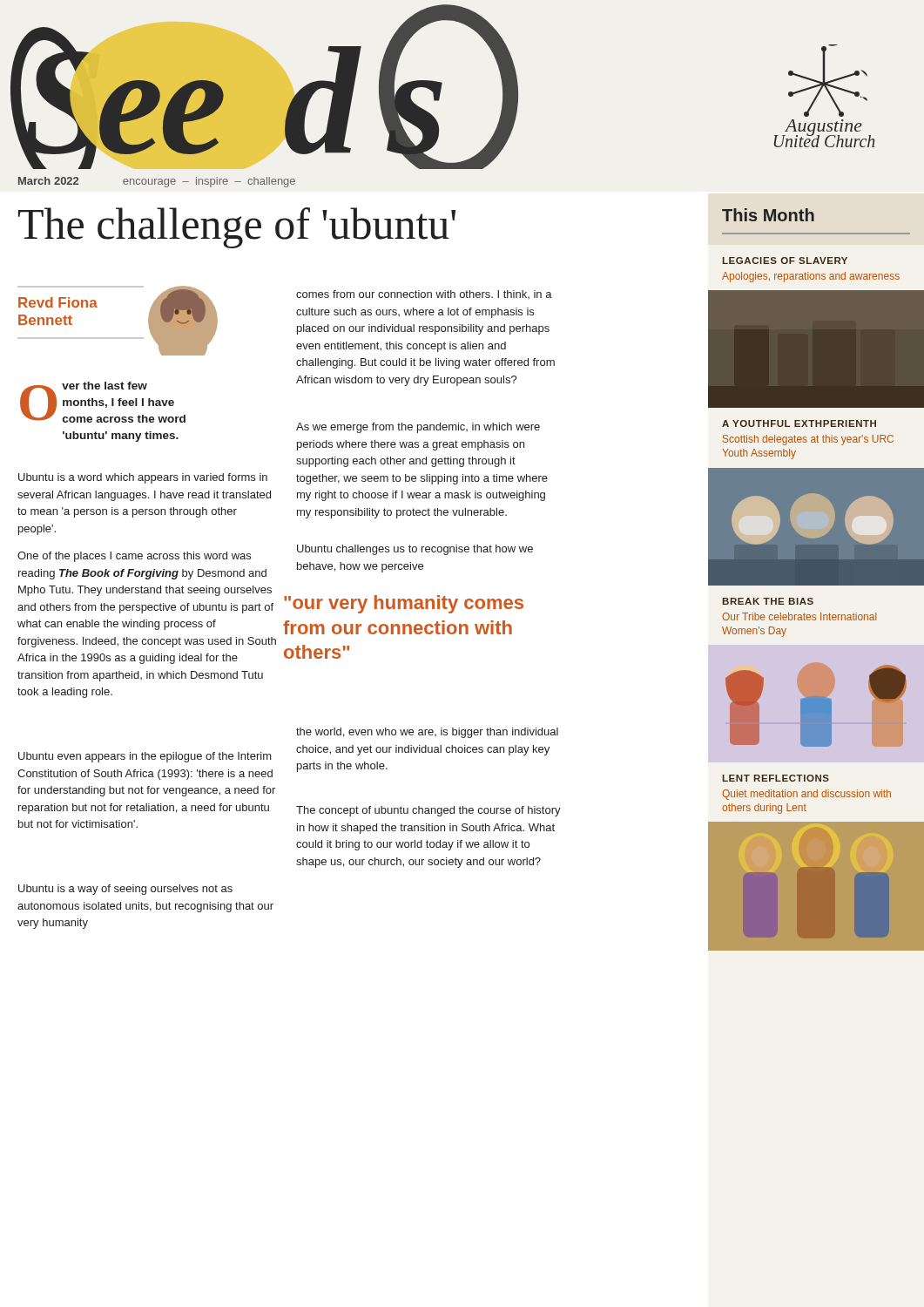Where does it say "BREAK THE BIAS"?
This screenshot has width=924, height=1307.
click(816, 601)
